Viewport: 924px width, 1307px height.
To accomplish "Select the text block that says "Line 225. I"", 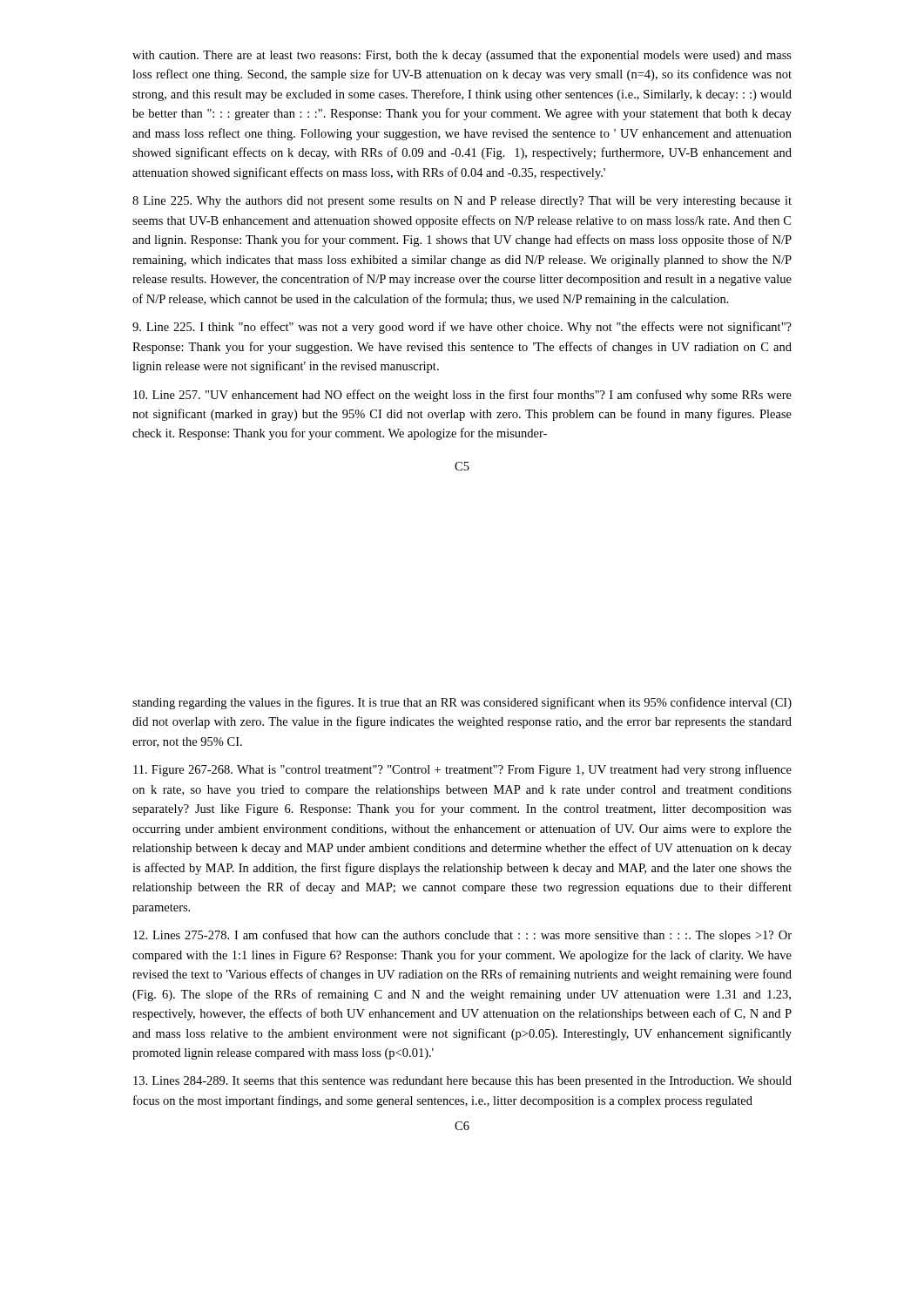I will pyautogui.click(x=462, y=346).
